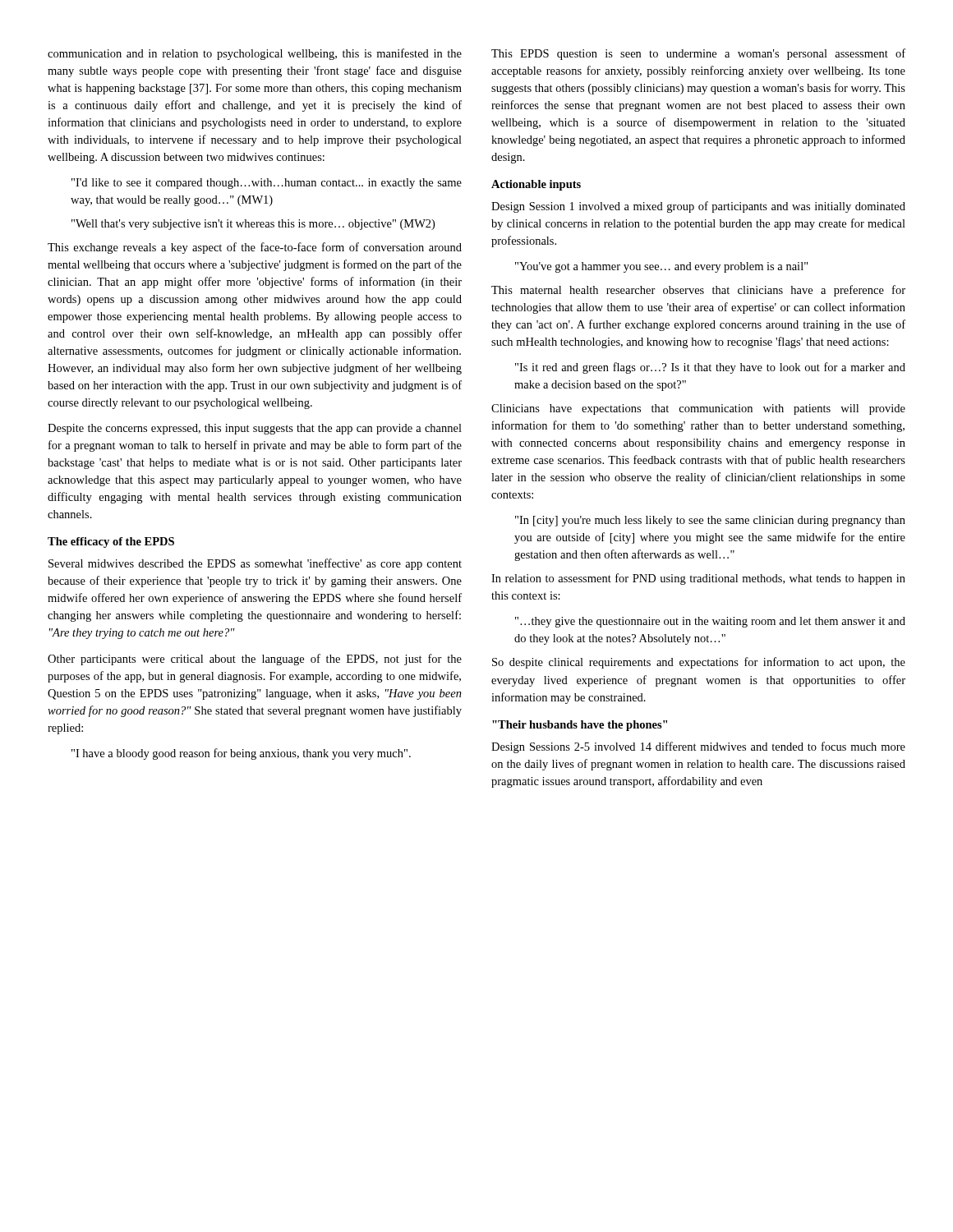Locate the block starting "This exchange reveals a key"
This screenshot has height=1232, width=953.
click(x=255, y=325)
